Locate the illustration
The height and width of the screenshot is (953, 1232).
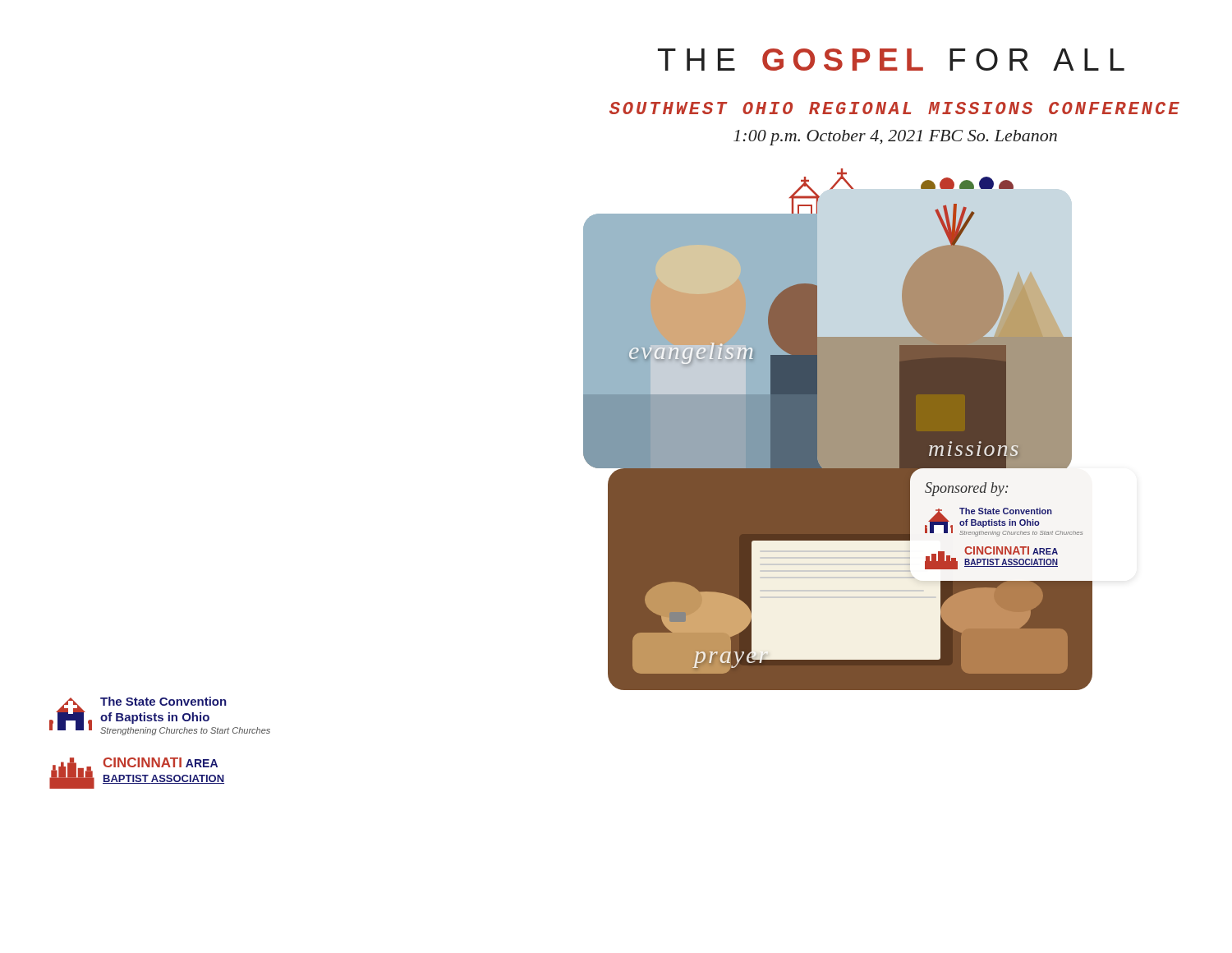[x=895, y=452]
